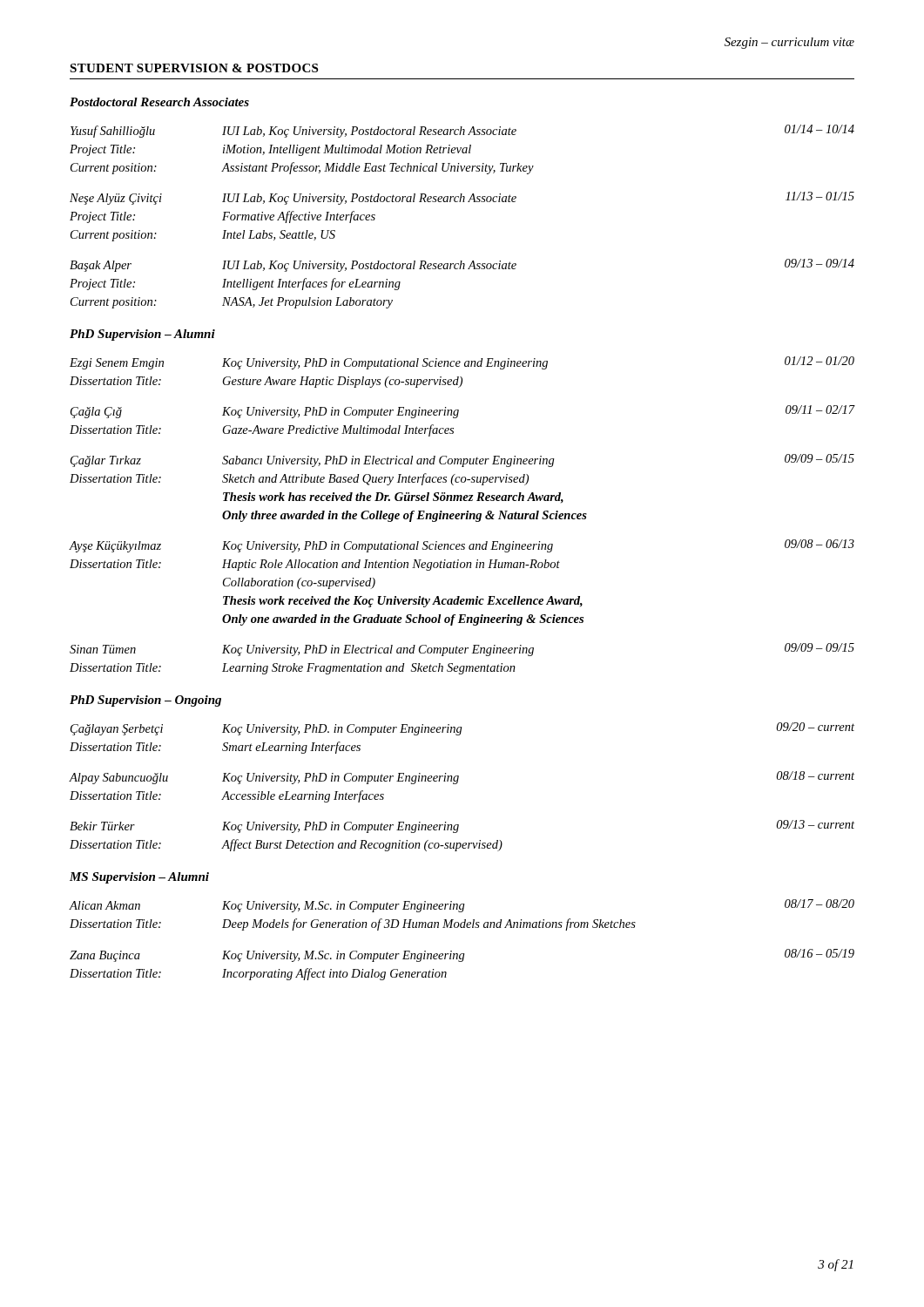
Task: Where is the passage that starts "Çağla Çığ Dissertation Title: Koç"?
Action: pos(462,421)
